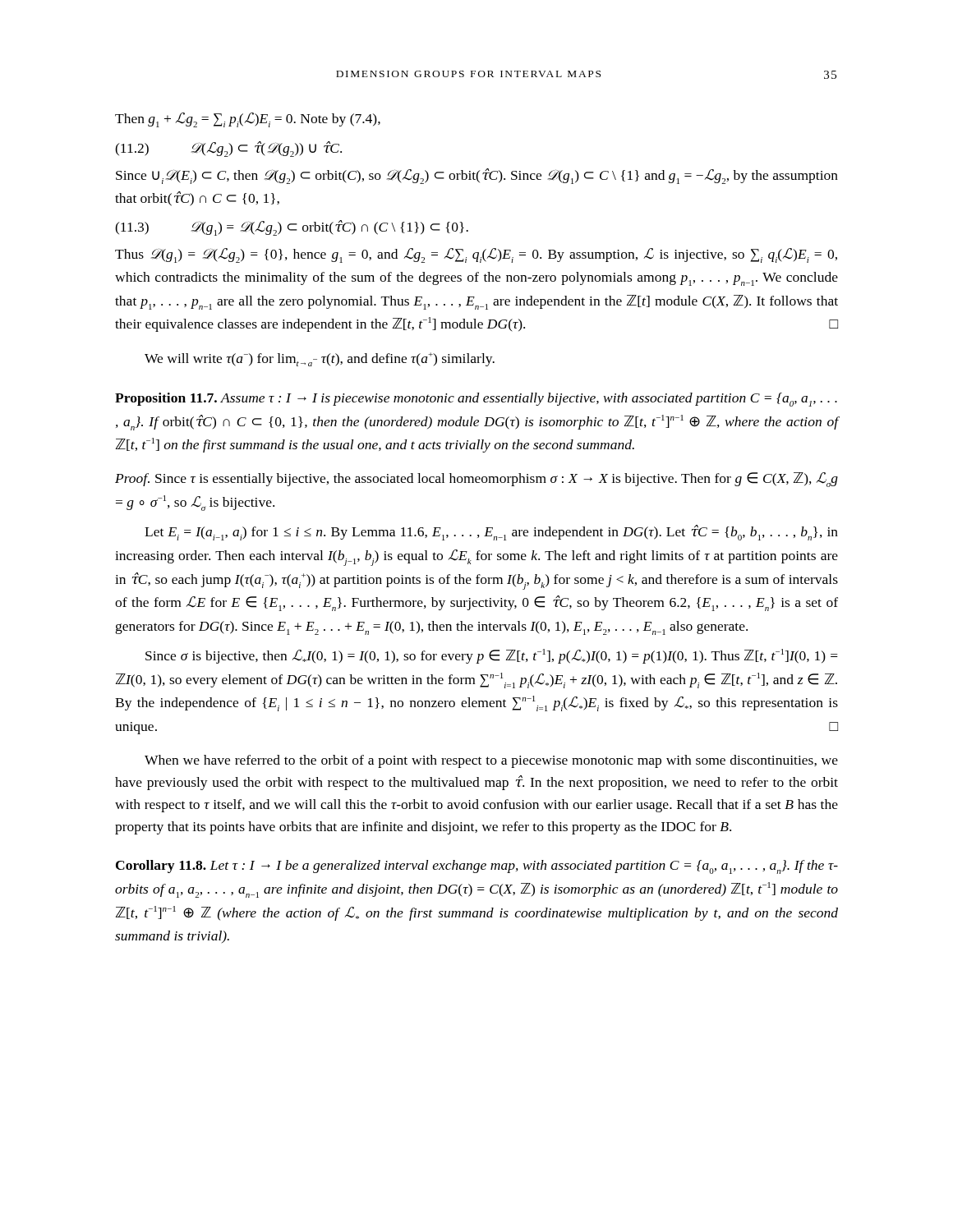Viewport: 953px width, 1232px height.
Task: Click on the text block containing "Corollary 11.8. Let τ : I"
Action: [476, 900]
